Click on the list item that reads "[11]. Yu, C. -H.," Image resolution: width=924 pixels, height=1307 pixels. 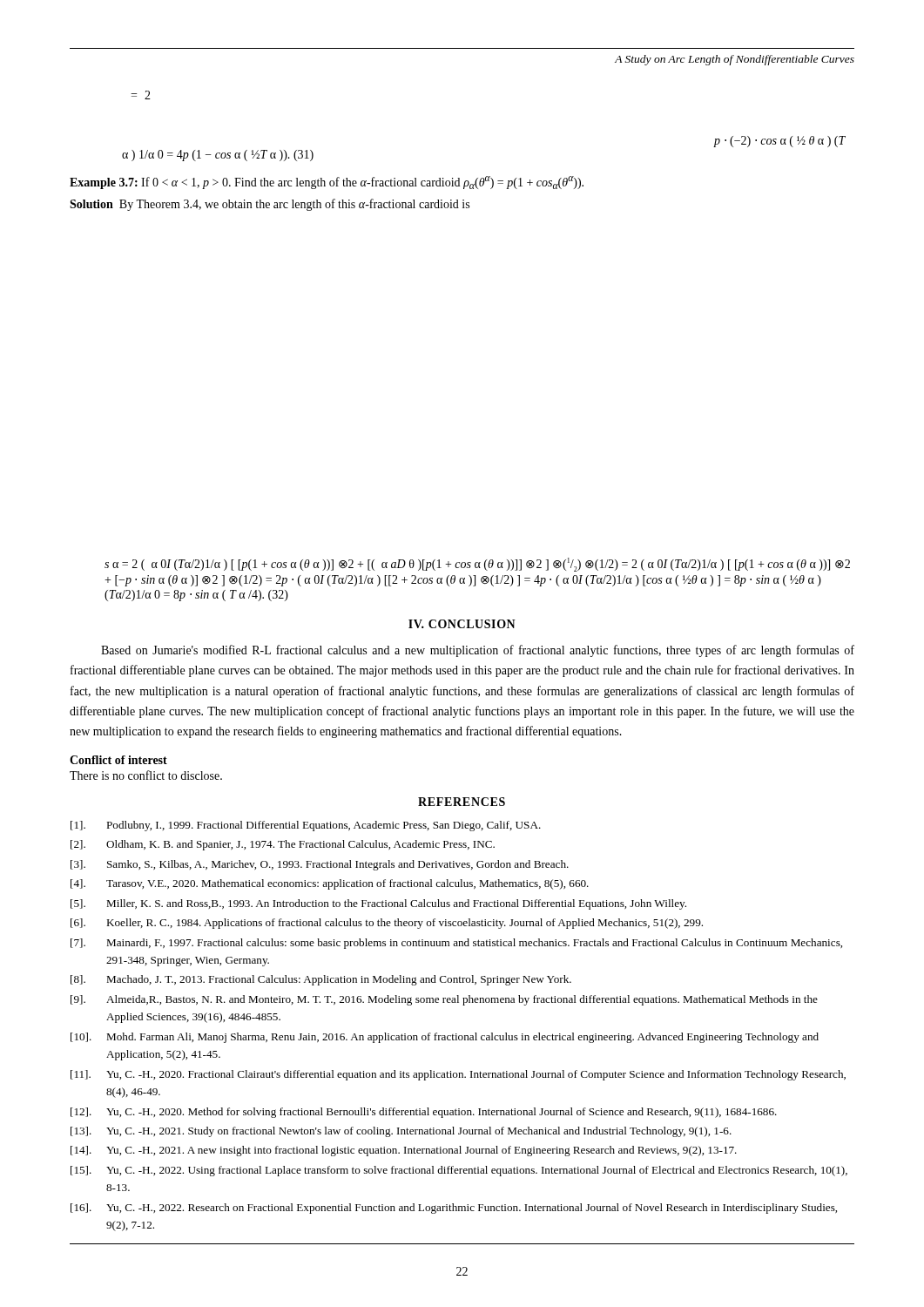click(462, 1083)
